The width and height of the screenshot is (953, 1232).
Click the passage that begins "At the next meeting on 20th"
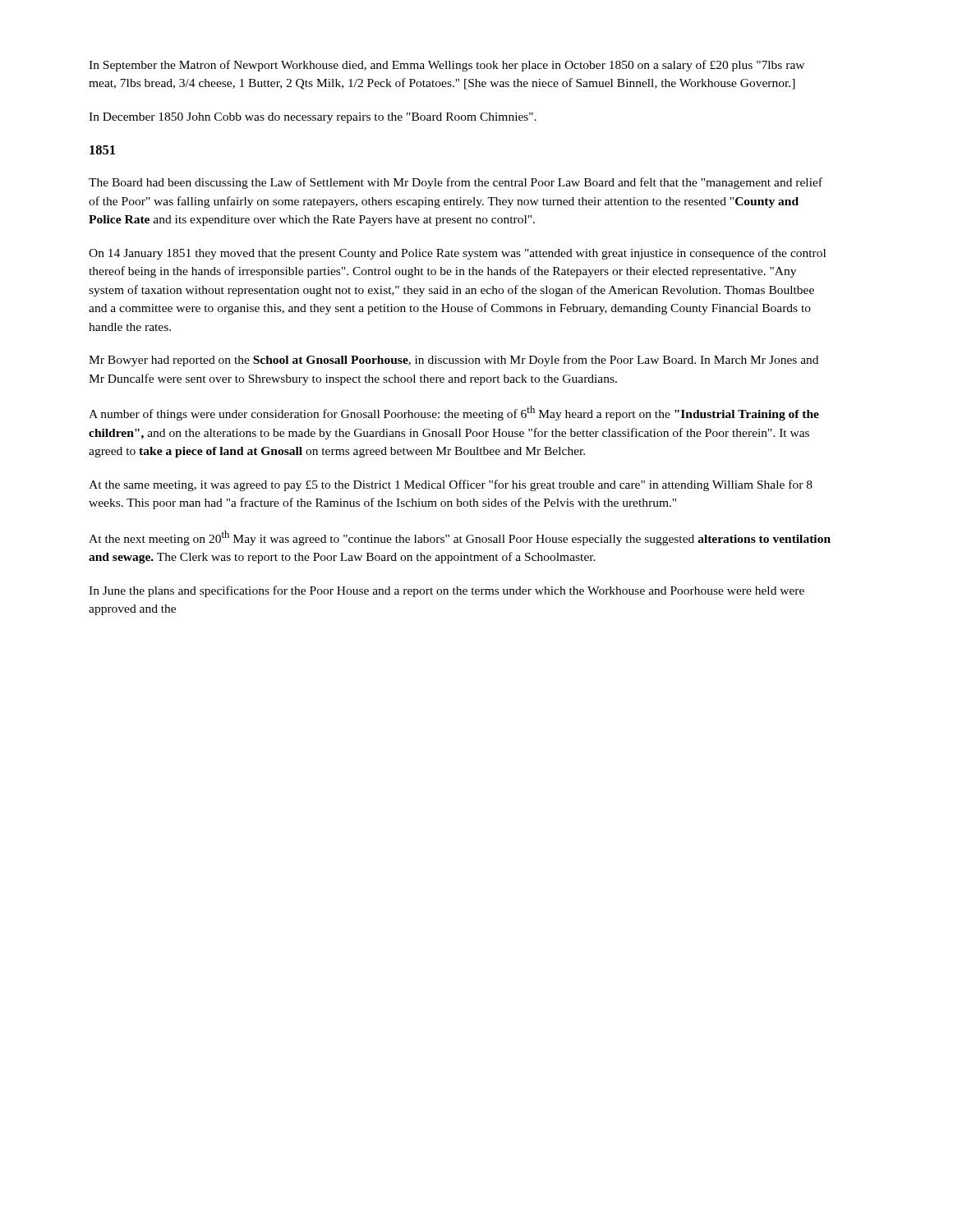click(460, 546)
